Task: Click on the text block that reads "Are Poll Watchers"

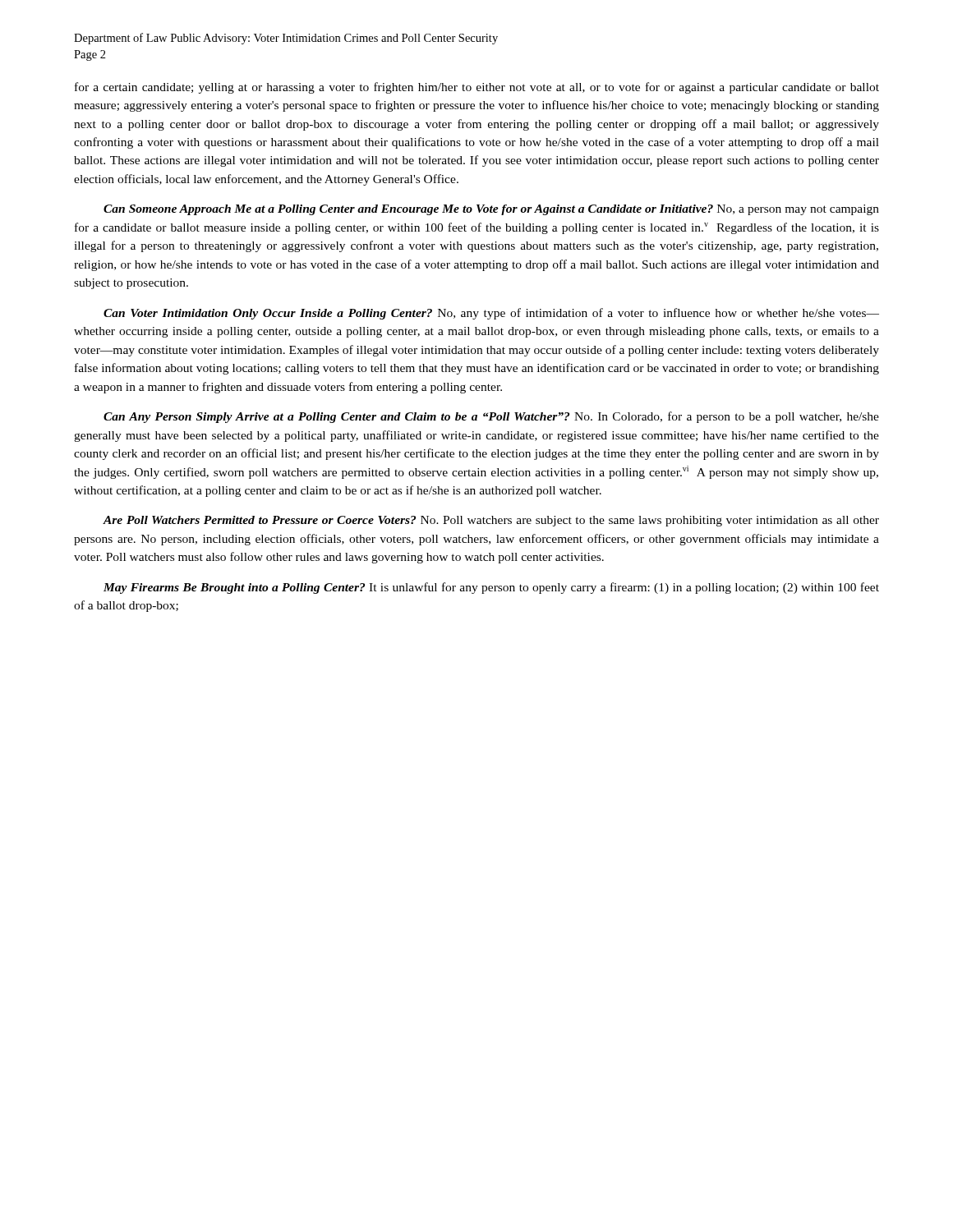Action: pyautogui.click(x=476, y=538)
